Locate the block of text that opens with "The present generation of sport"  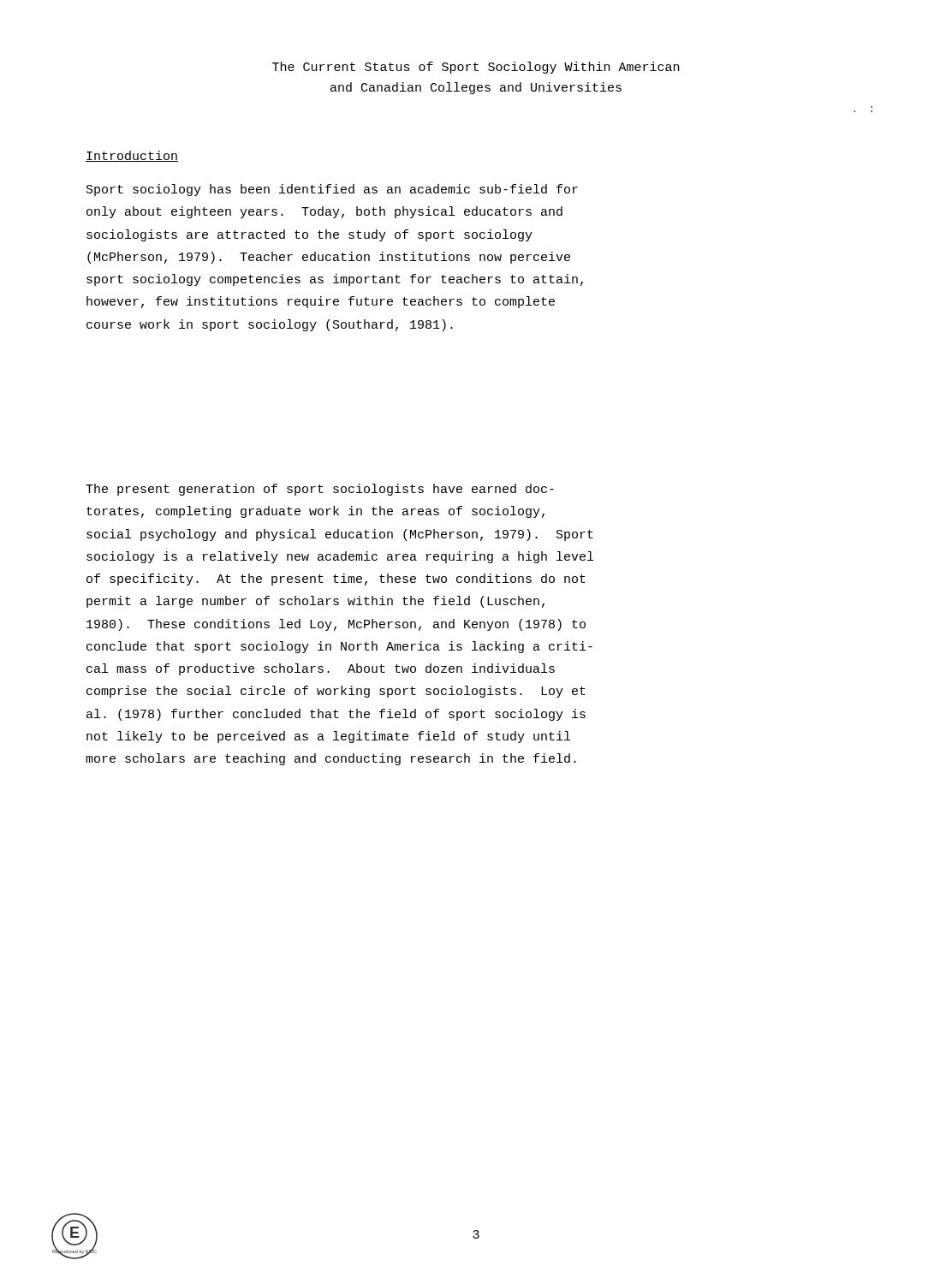[x=340, y=625]
